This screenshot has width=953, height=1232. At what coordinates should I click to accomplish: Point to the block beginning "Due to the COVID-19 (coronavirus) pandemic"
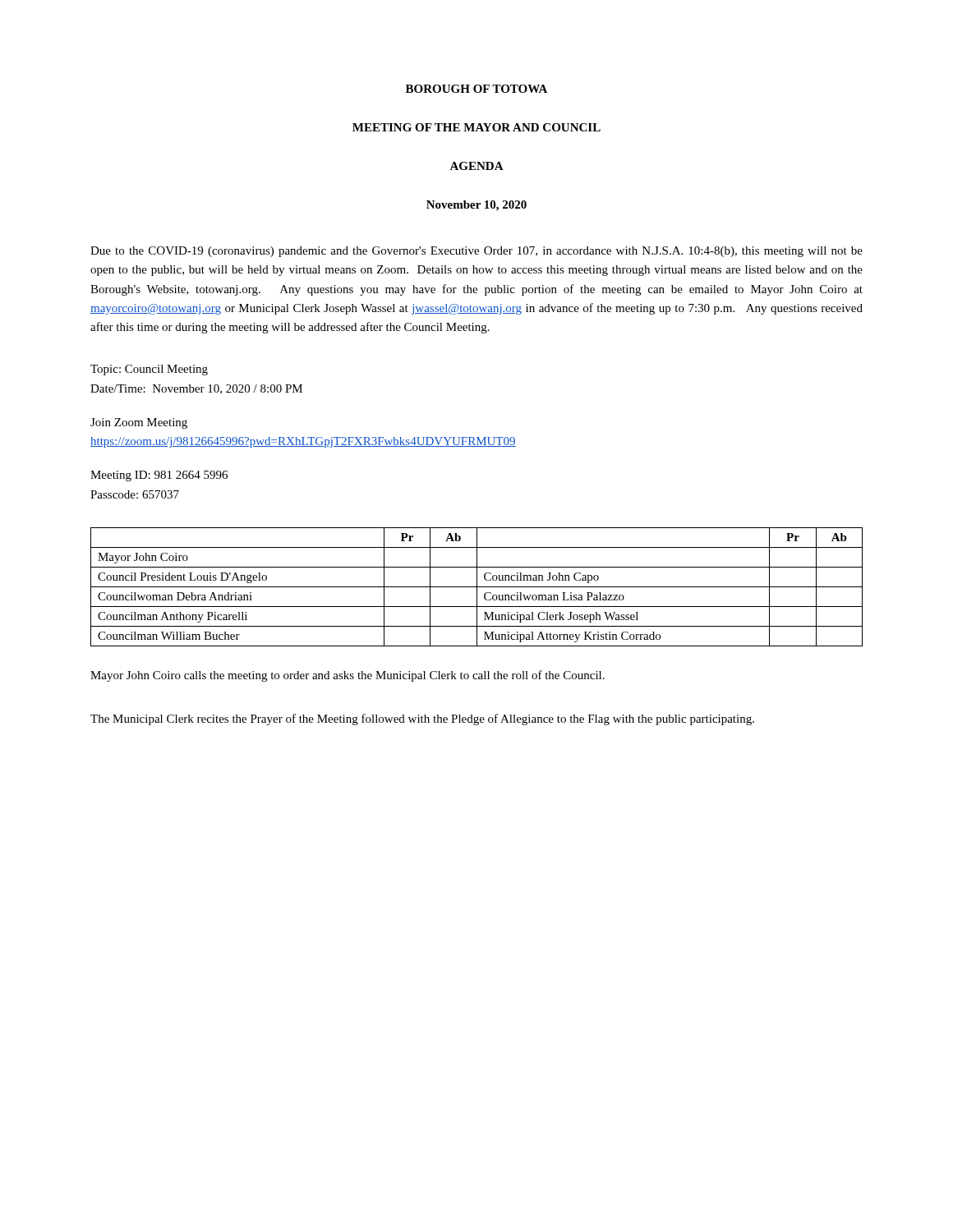click(476, 289)
